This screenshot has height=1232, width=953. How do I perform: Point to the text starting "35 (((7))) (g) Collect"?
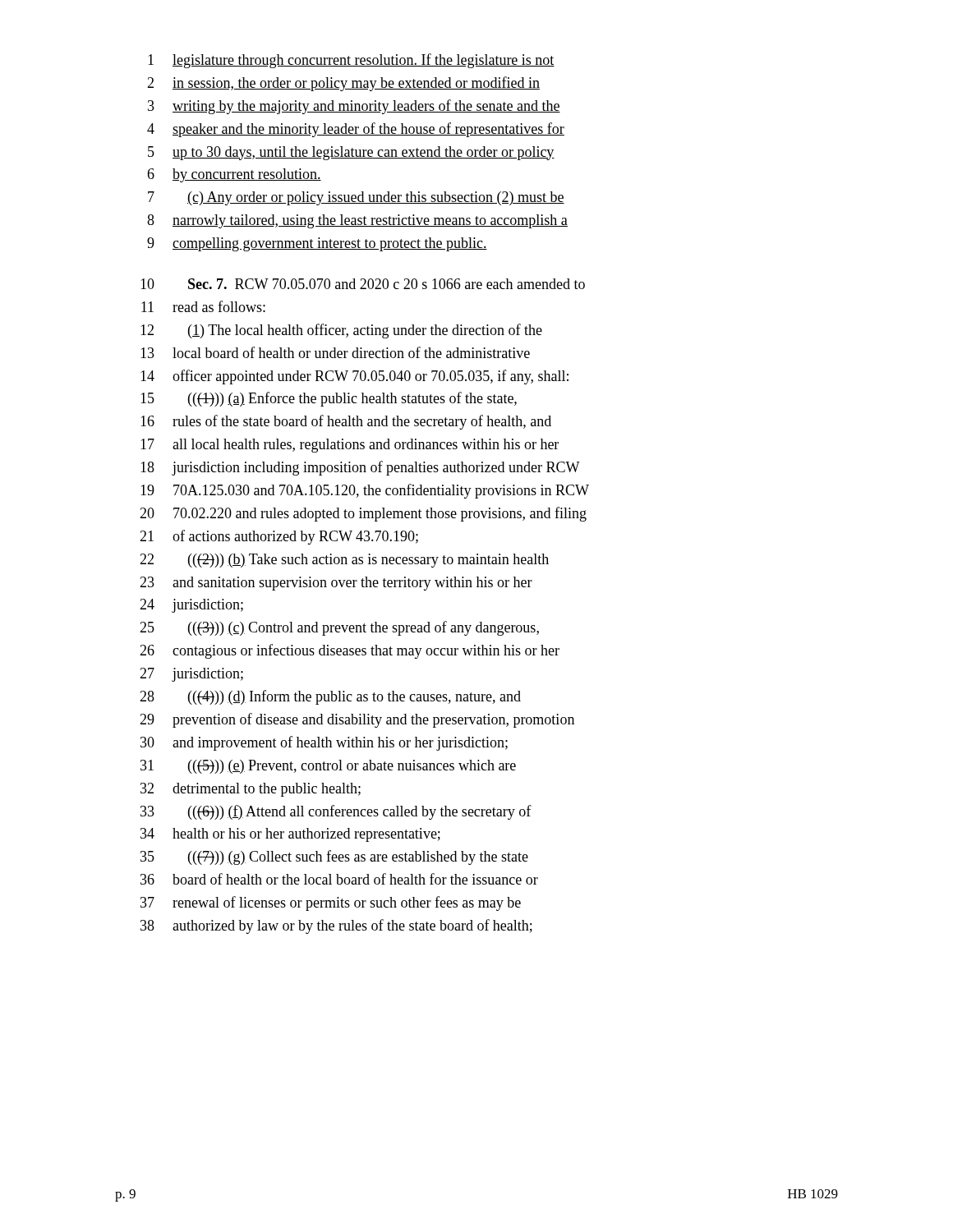pyautogui.click(x=476, y=858)
